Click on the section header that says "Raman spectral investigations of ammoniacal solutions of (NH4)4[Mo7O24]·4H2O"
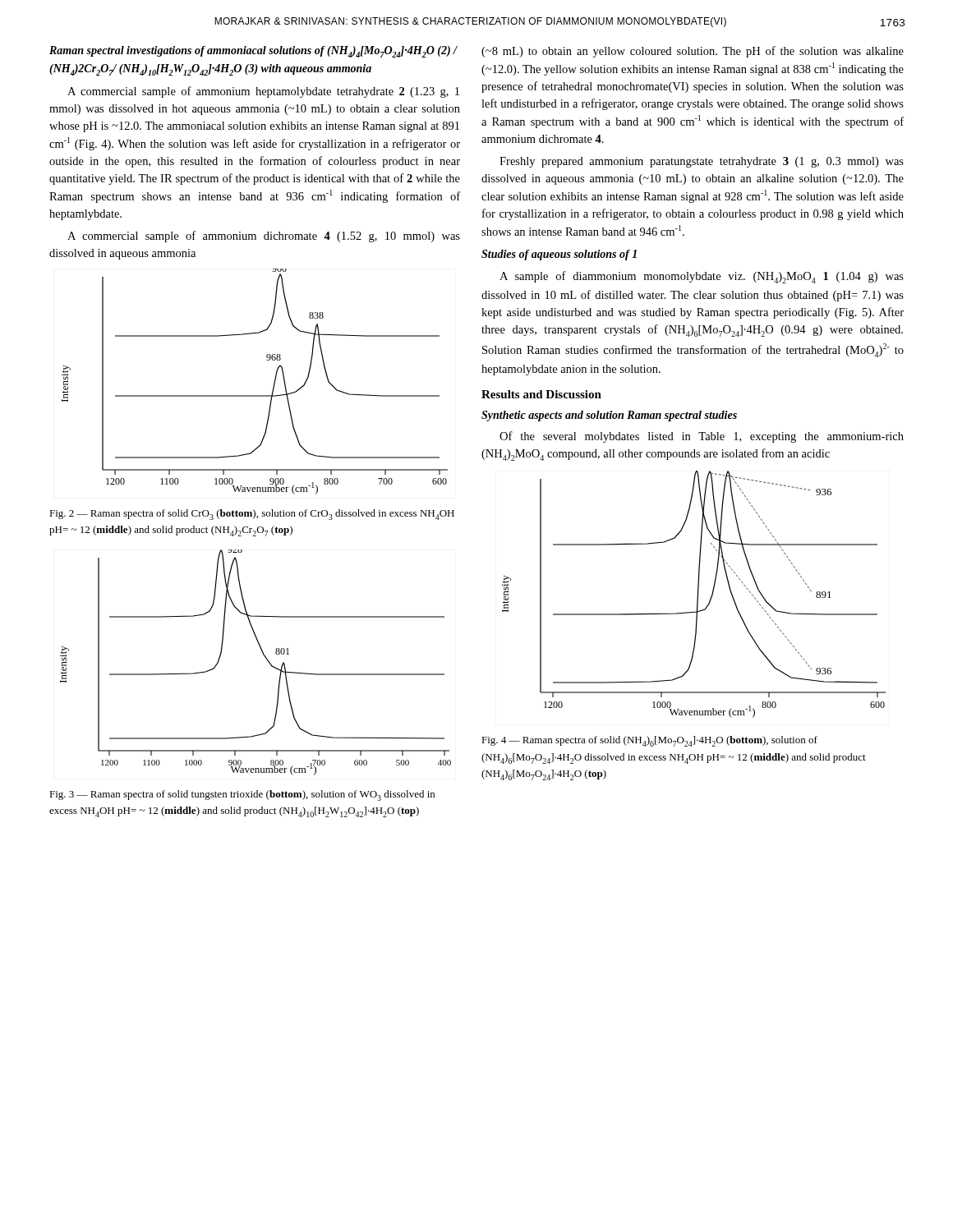 point(253,61)
